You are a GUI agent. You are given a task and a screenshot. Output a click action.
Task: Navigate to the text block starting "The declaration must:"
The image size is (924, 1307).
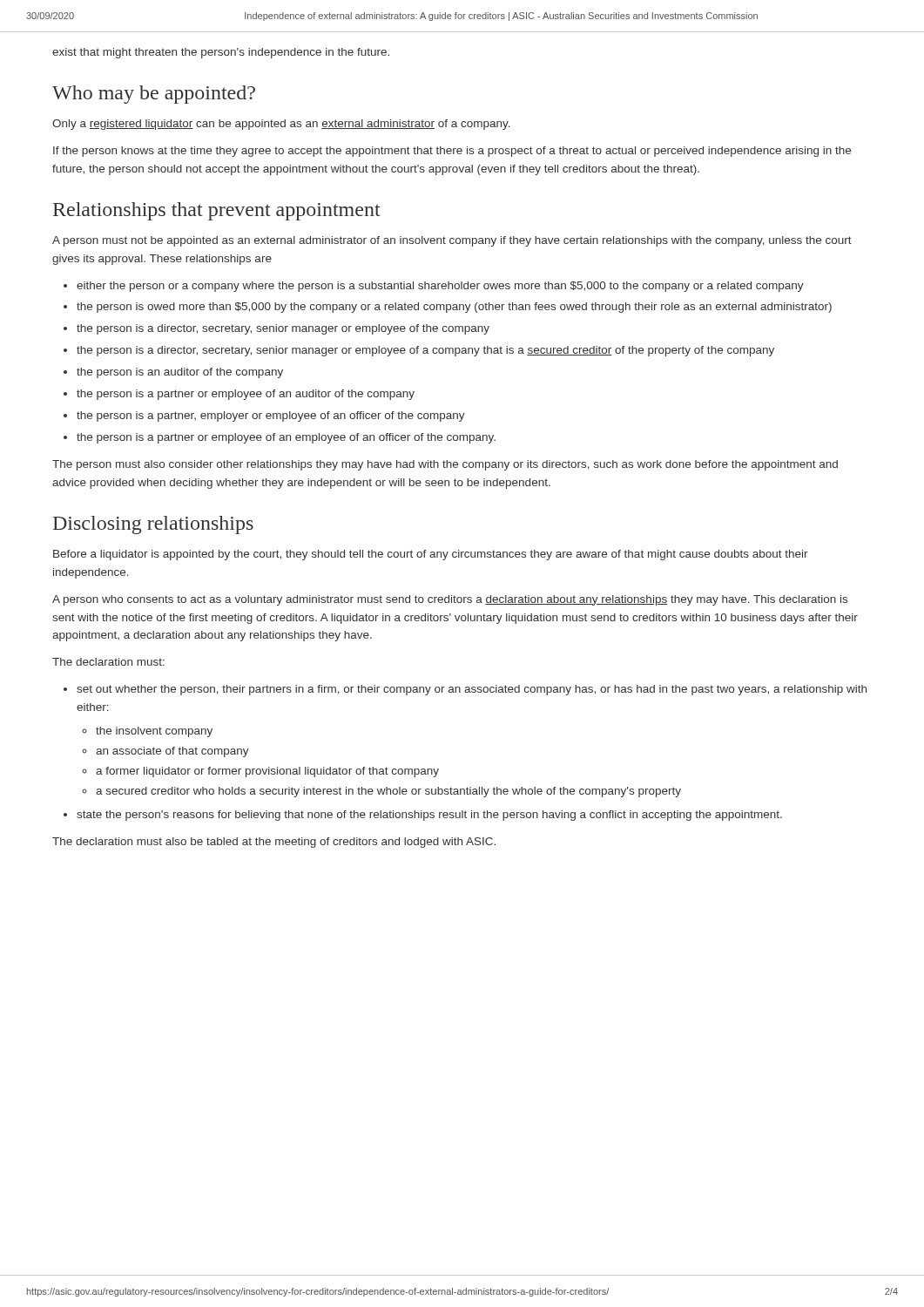tap(109, 662)
